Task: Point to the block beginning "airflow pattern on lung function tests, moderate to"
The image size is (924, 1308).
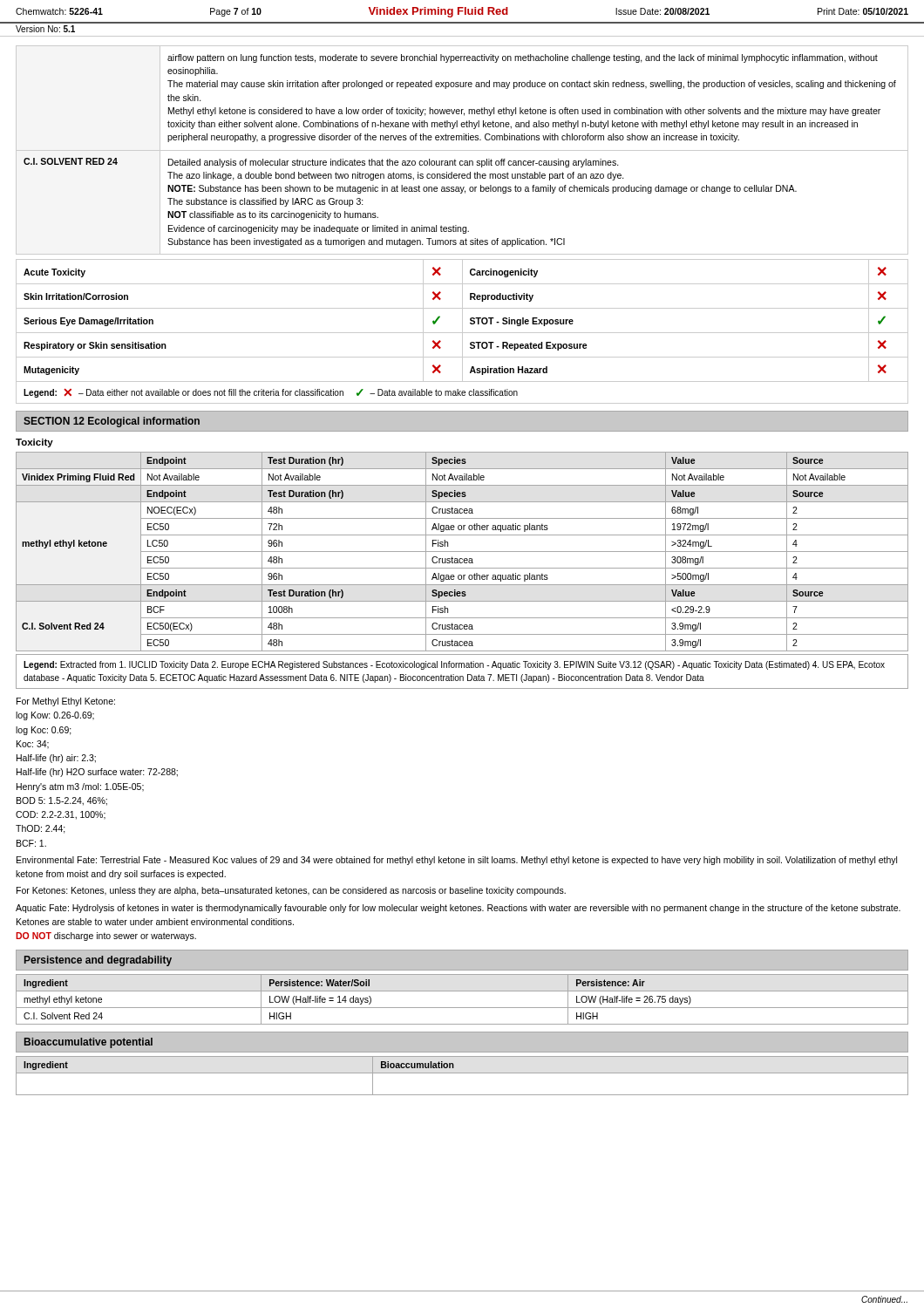Action: click(462, 150)
